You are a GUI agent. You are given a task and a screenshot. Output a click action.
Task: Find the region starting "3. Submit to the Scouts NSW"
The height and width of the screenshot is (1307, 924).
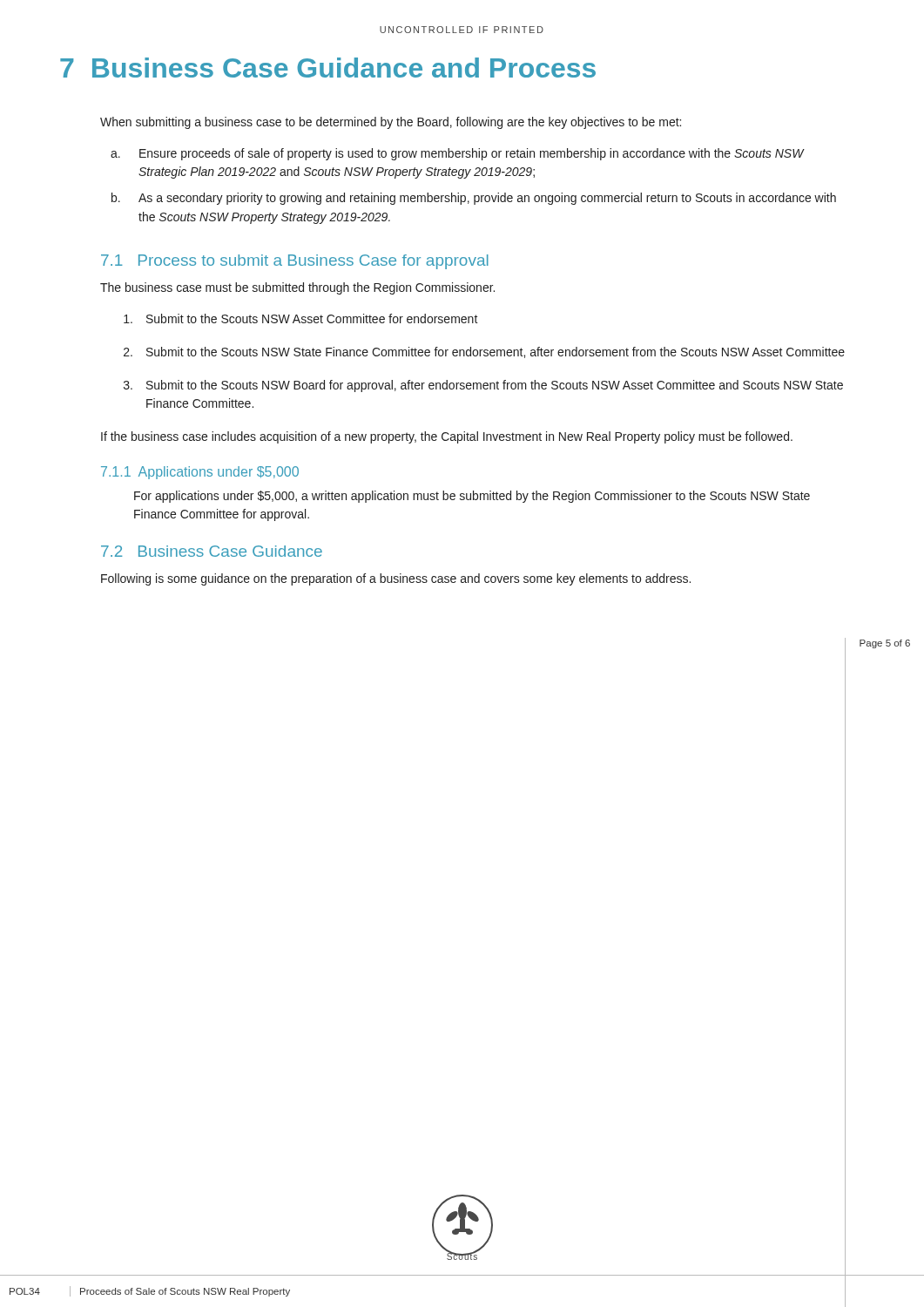pyautogui.click(x=475, y=395)
